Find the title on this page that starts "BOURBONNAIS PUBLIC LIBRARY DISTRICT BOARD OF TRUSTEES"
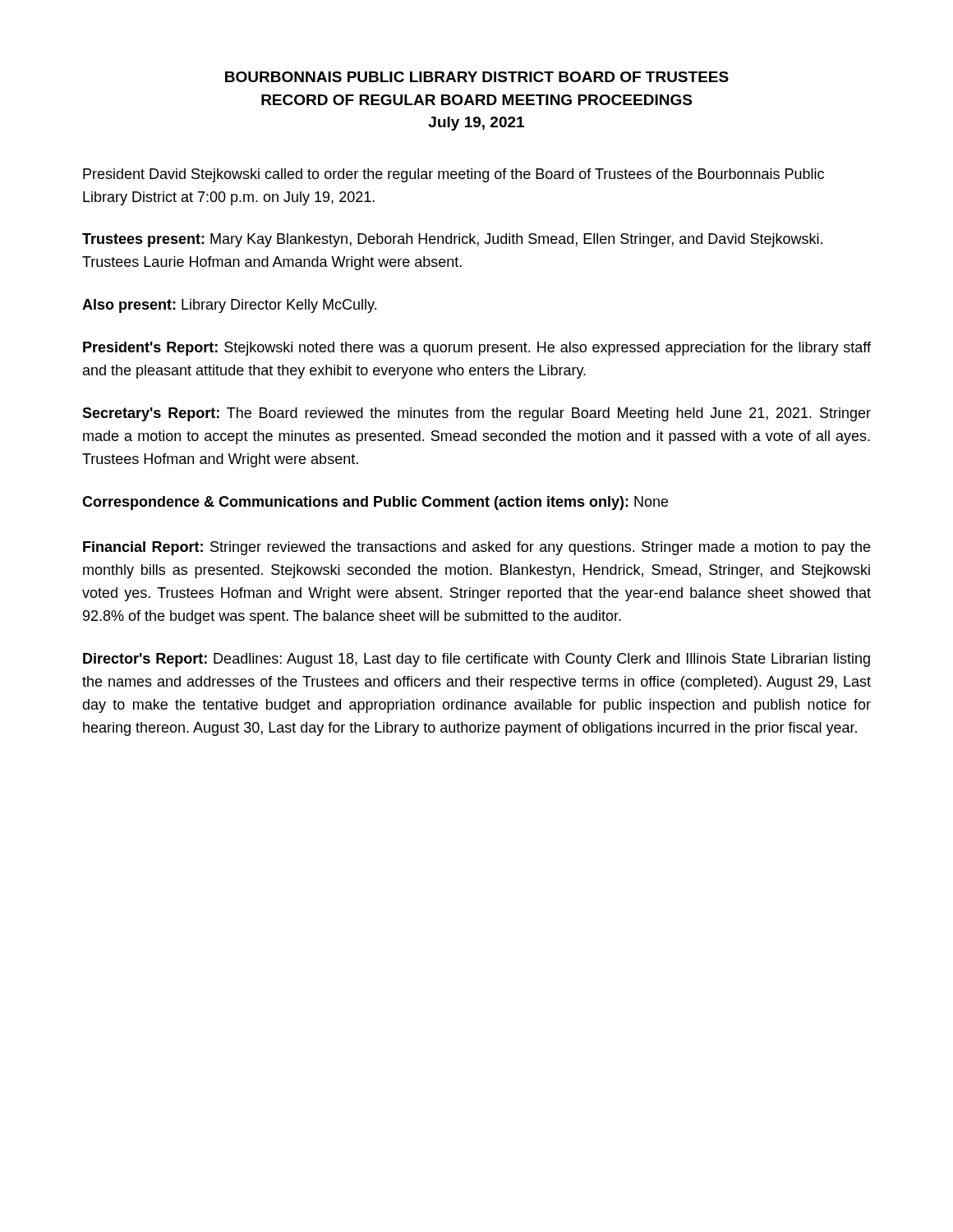The height and width of the screenshot is (1232, 953). 476,100
